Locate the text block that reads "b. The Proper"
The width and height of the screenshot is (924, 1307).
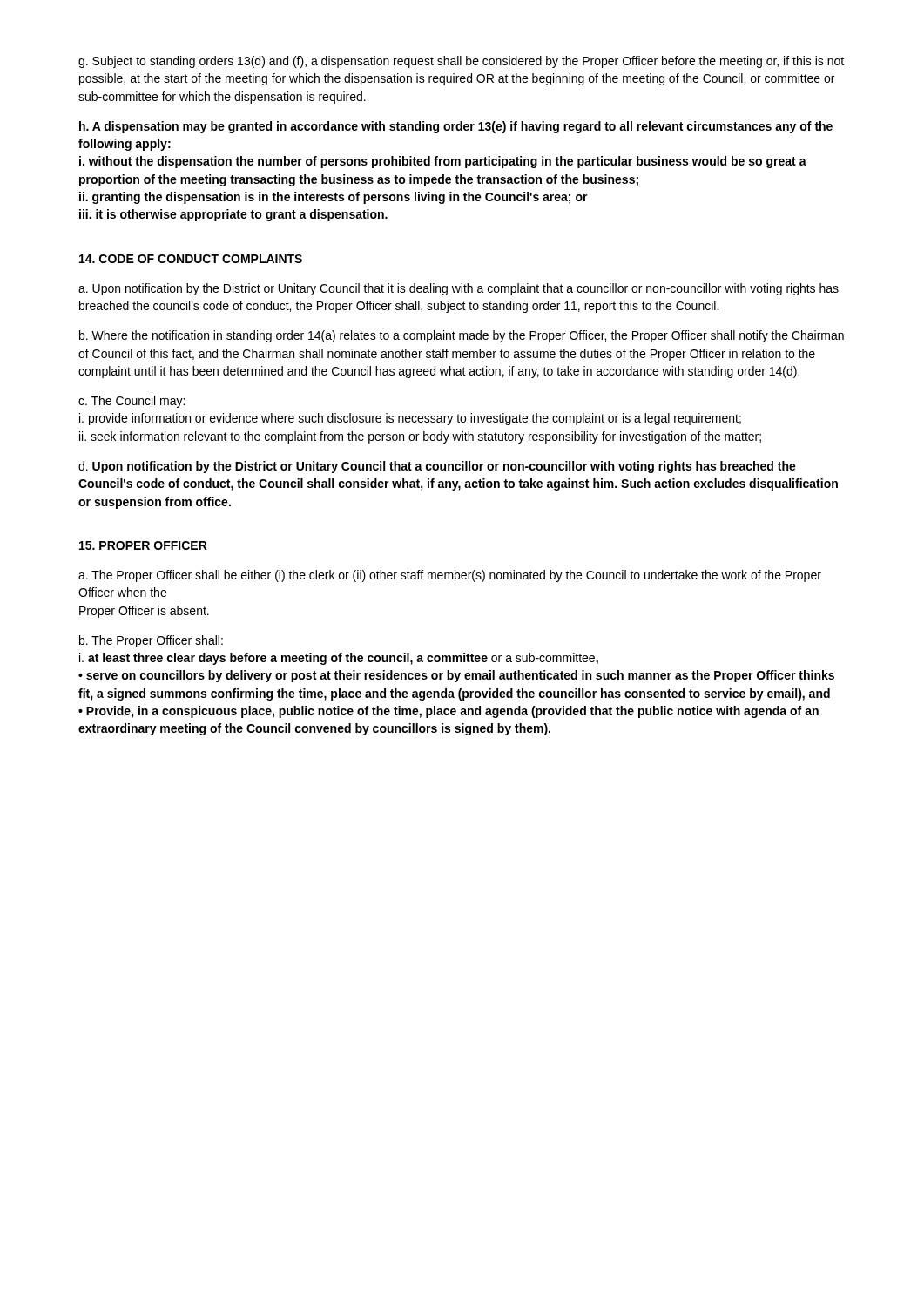(x=462, y=685)
